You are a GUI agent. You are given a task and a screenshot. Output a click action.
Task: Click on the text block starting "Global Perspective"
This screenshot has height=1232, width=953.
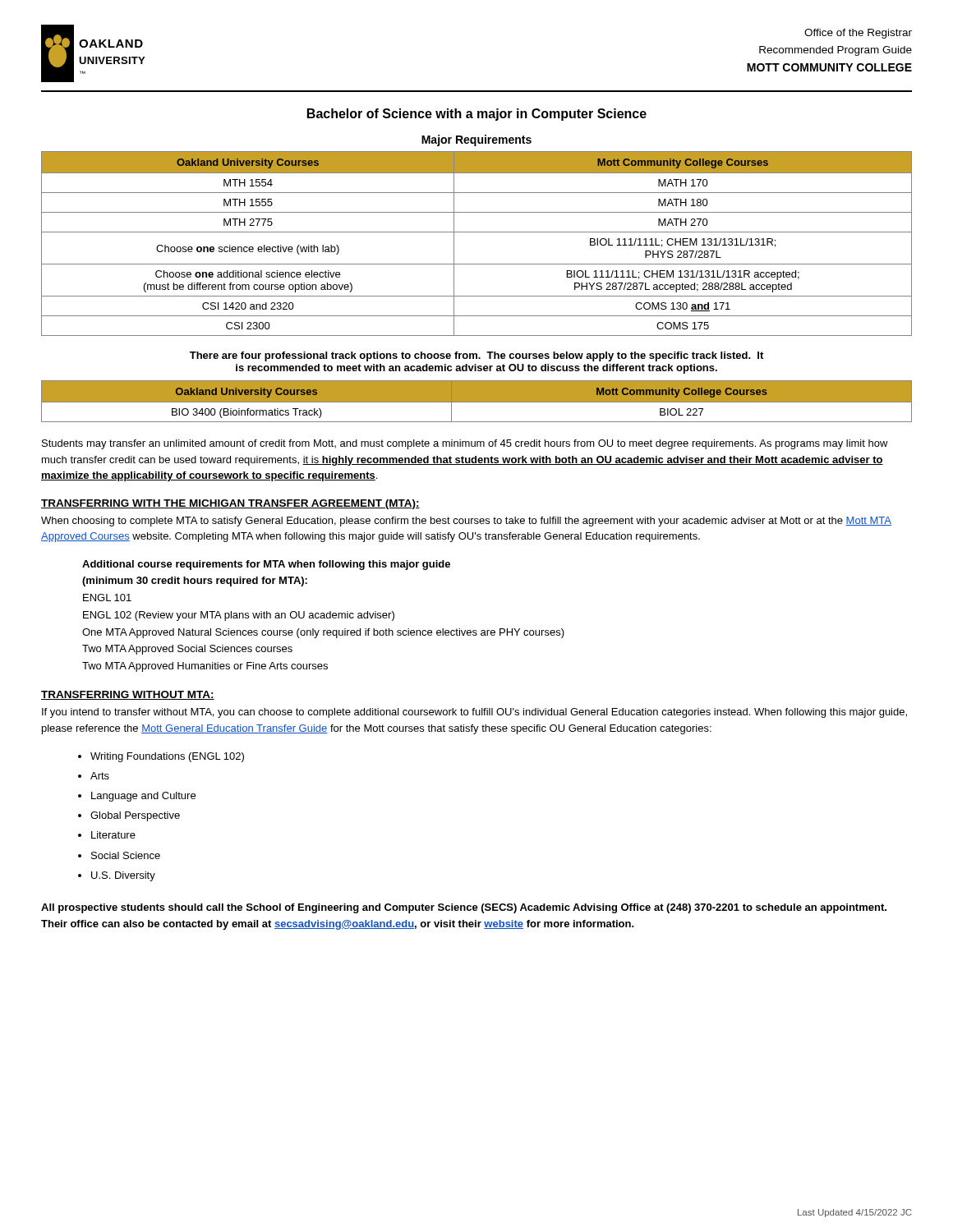(x=135, y=815)
